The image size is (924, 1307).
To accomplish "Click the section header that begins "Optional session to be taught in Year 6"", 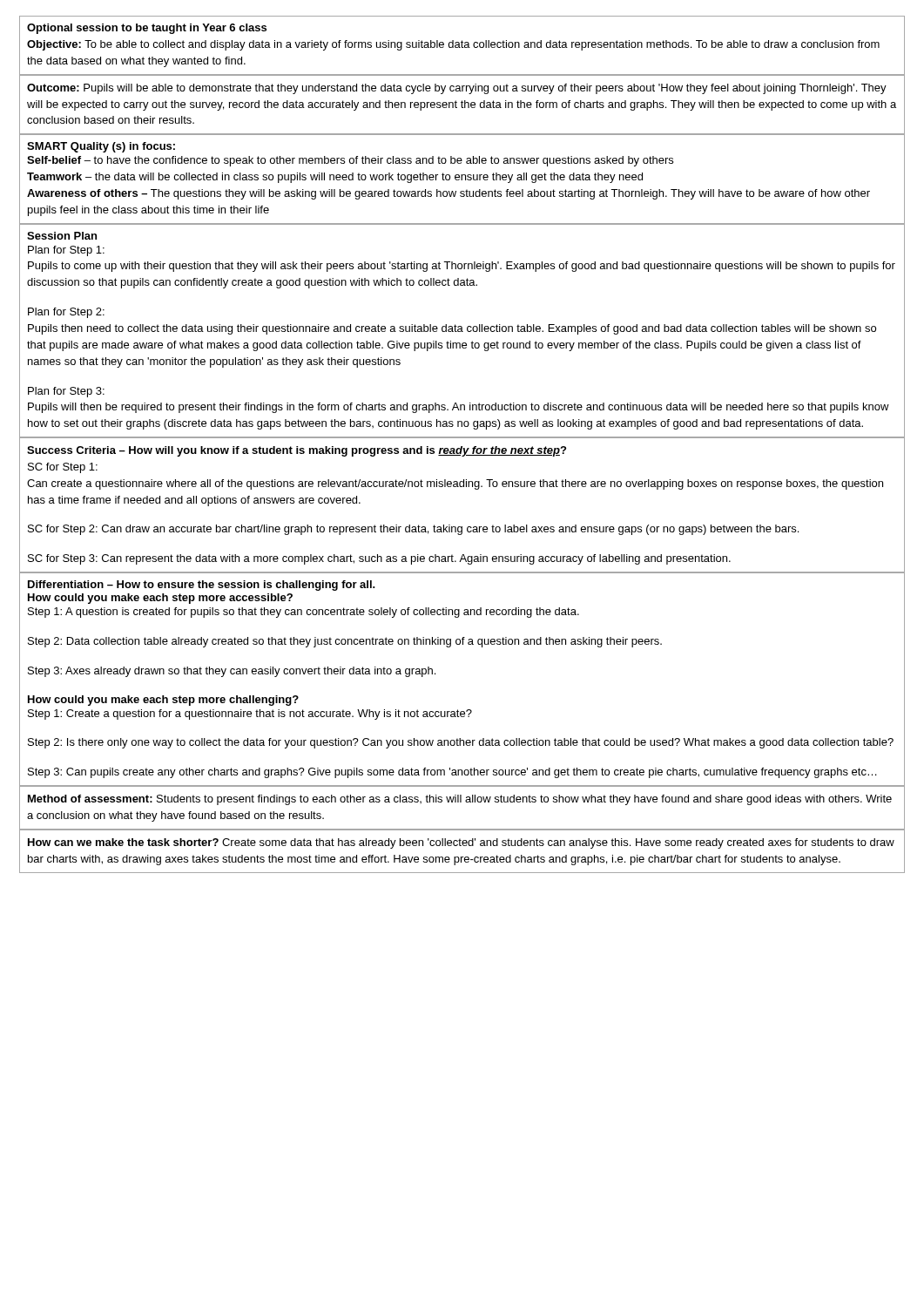I will (x=147, y=27).
